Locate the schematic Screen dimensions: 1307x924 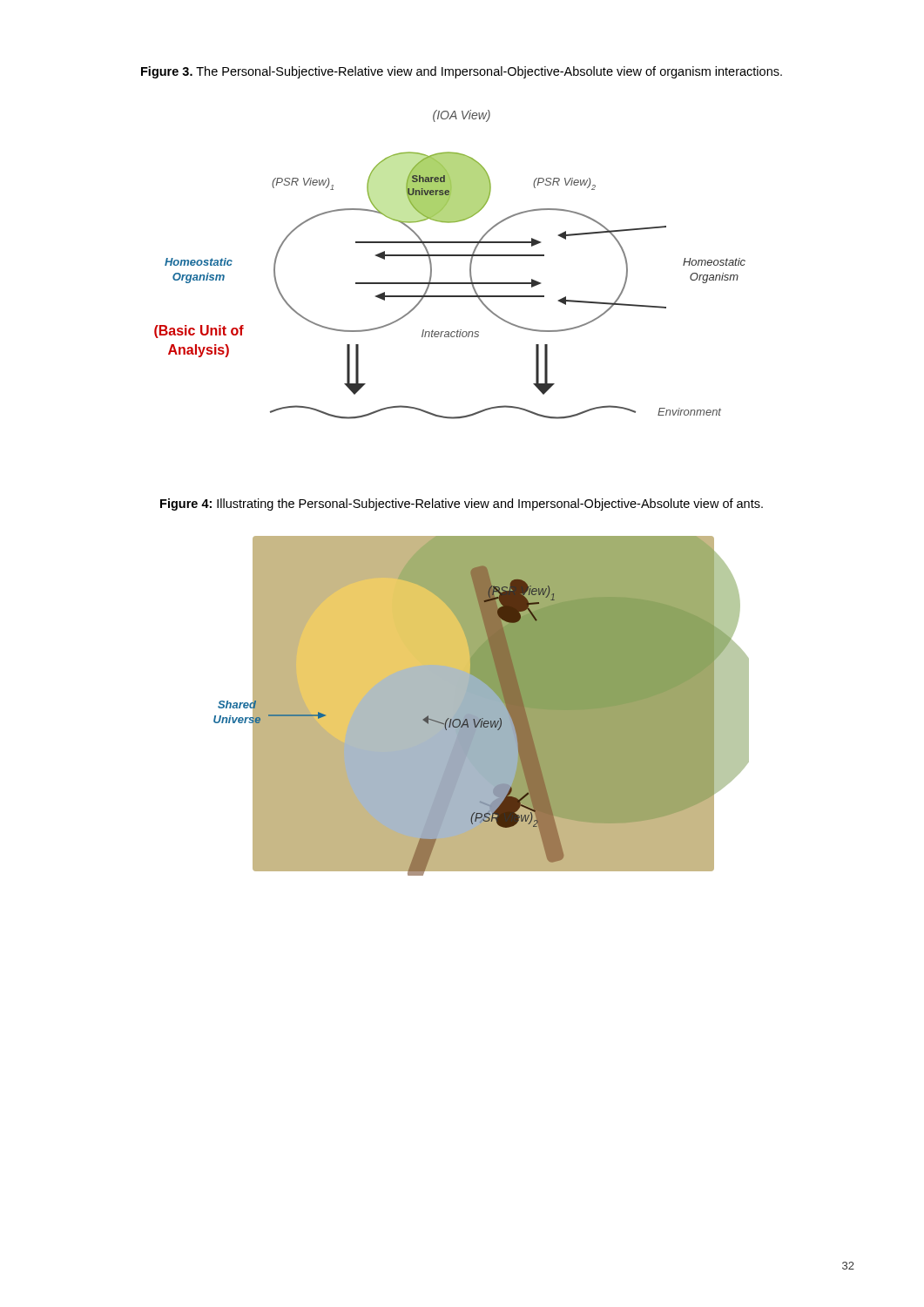pyautogui.click(x=462, y=270)
